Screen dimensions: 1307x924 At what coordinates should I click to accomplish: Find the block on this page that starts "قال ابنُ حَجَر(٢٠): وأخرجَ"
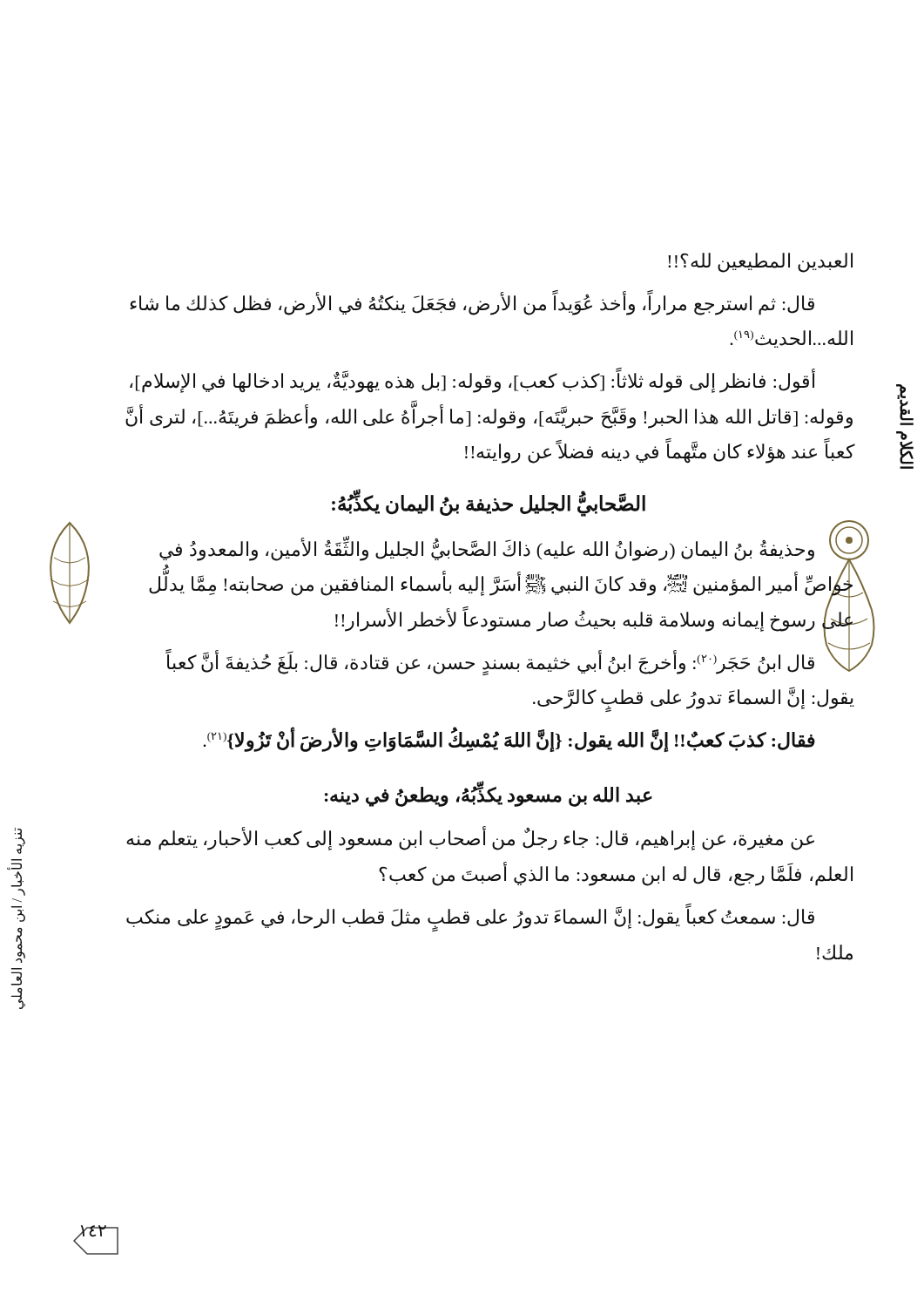[510, 680]
